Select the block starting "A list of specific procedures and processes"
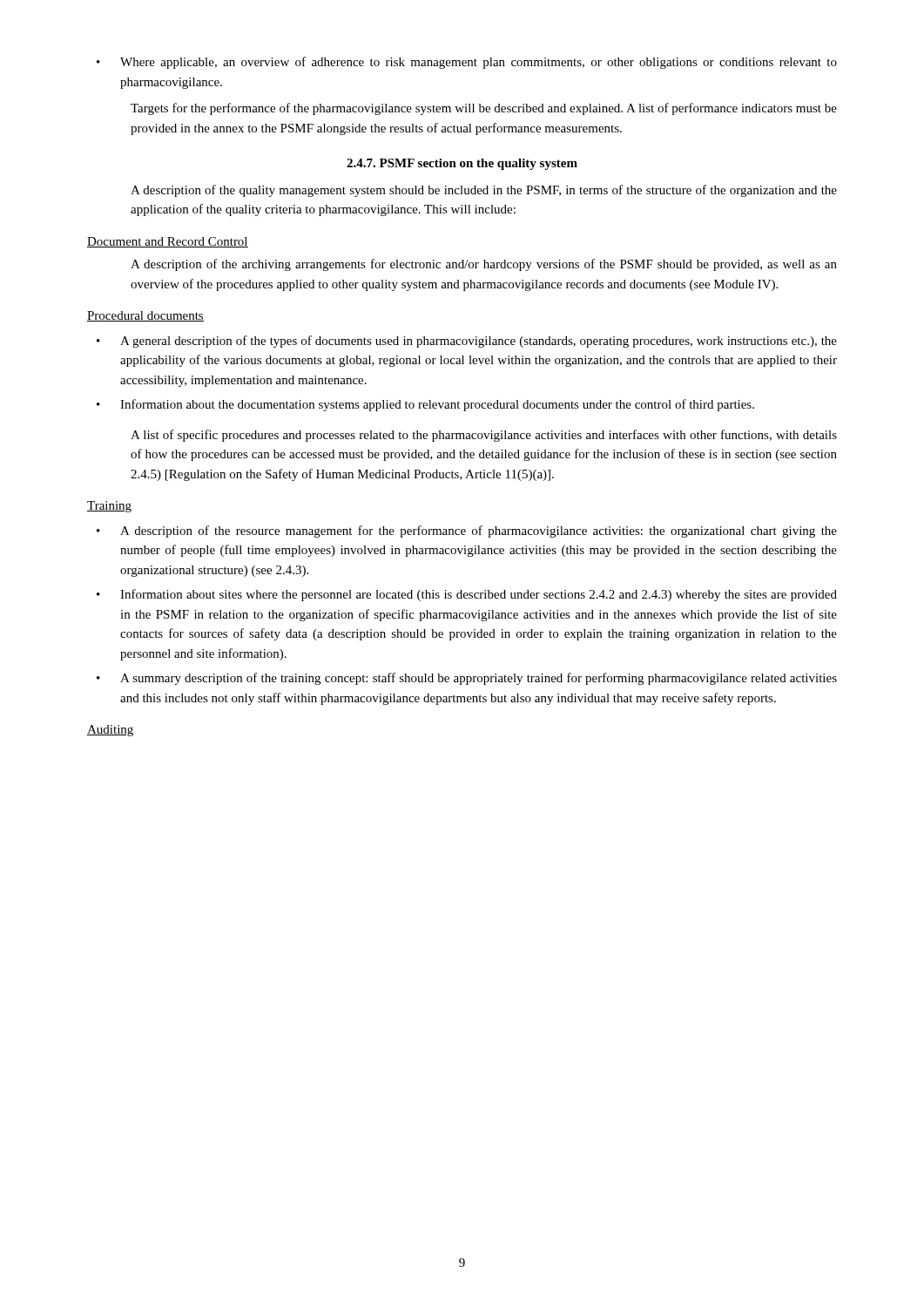 pos(484,454)
